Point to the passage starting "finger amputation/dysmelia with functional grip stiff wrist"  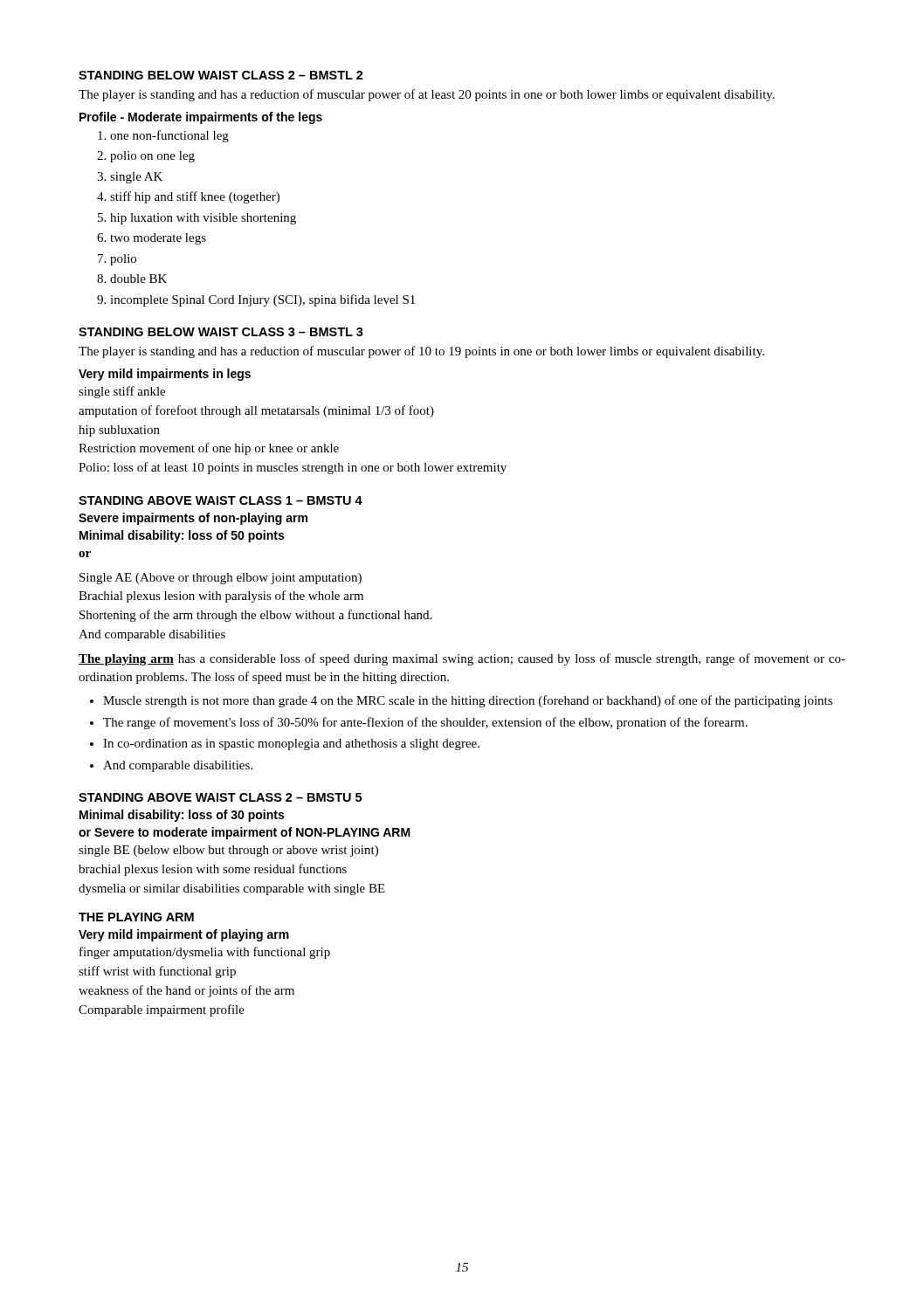tap(205, 953)
